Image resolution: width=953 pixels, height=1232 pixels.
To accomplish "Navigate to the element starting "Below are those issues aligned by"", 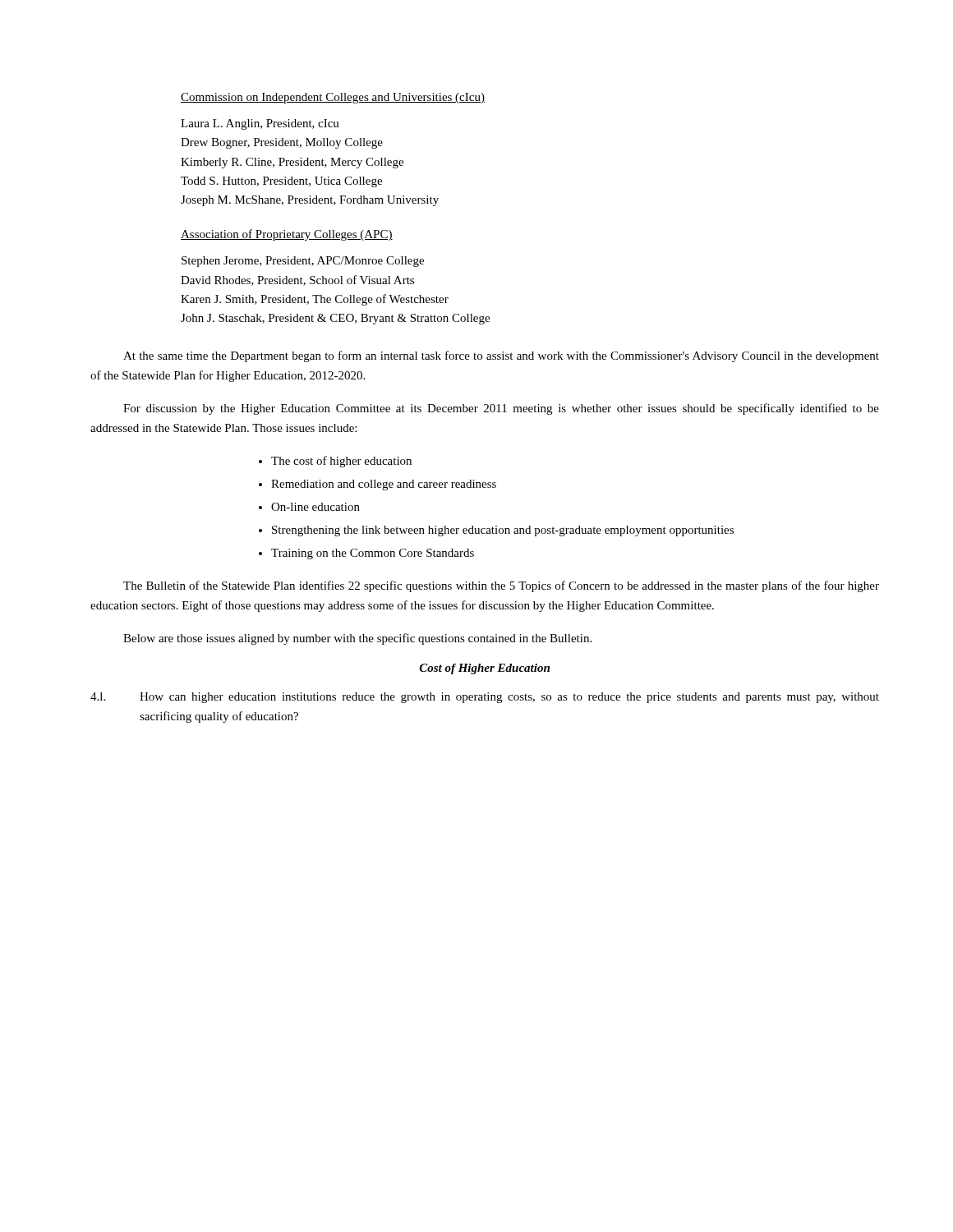I will (x=358, y=638).
